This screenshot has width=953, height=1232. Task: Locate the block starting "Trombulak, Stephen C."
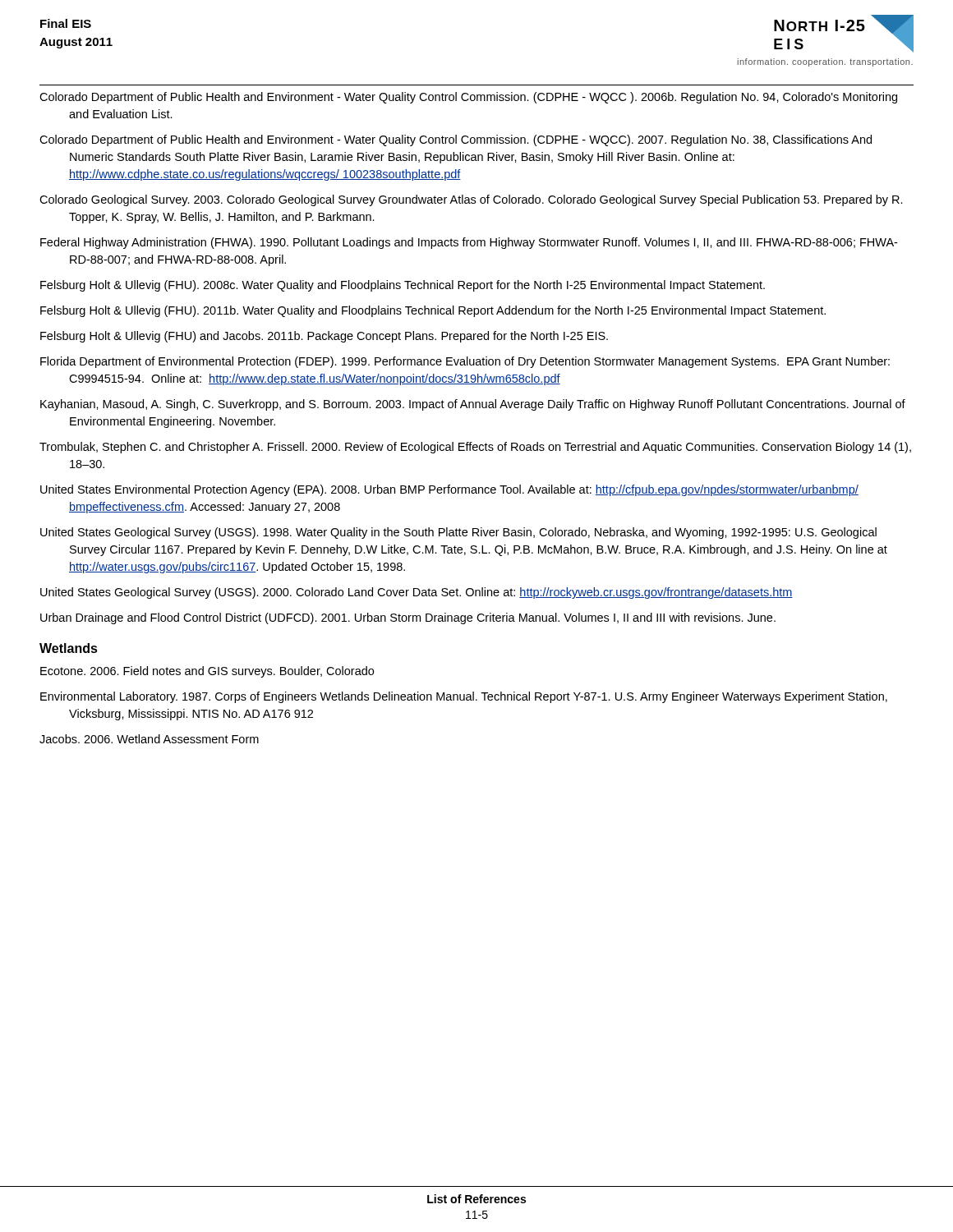(x=476, y=456)
